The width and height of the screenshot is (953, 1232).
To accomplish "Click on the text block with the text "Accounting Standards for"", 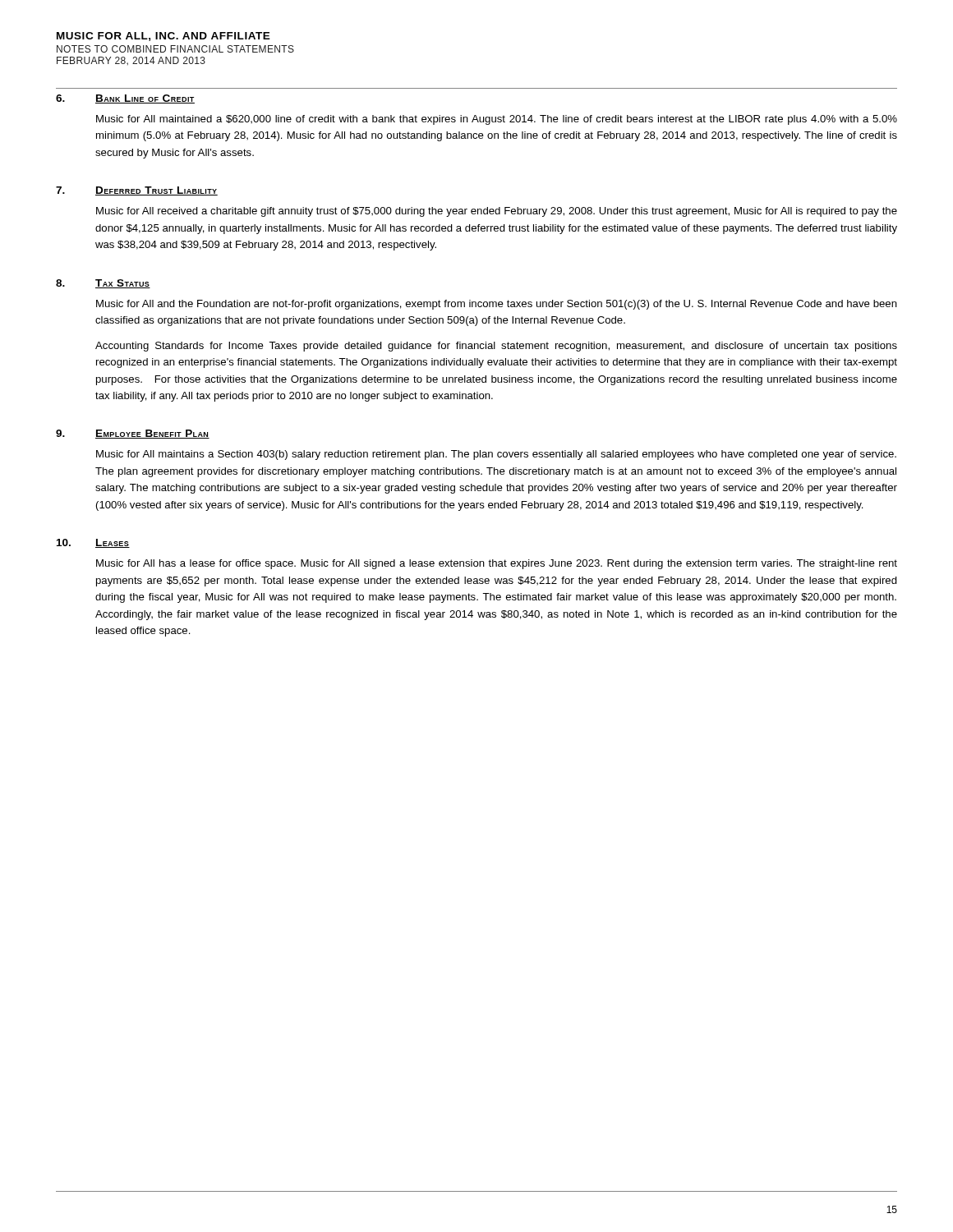I will (496, 370).
